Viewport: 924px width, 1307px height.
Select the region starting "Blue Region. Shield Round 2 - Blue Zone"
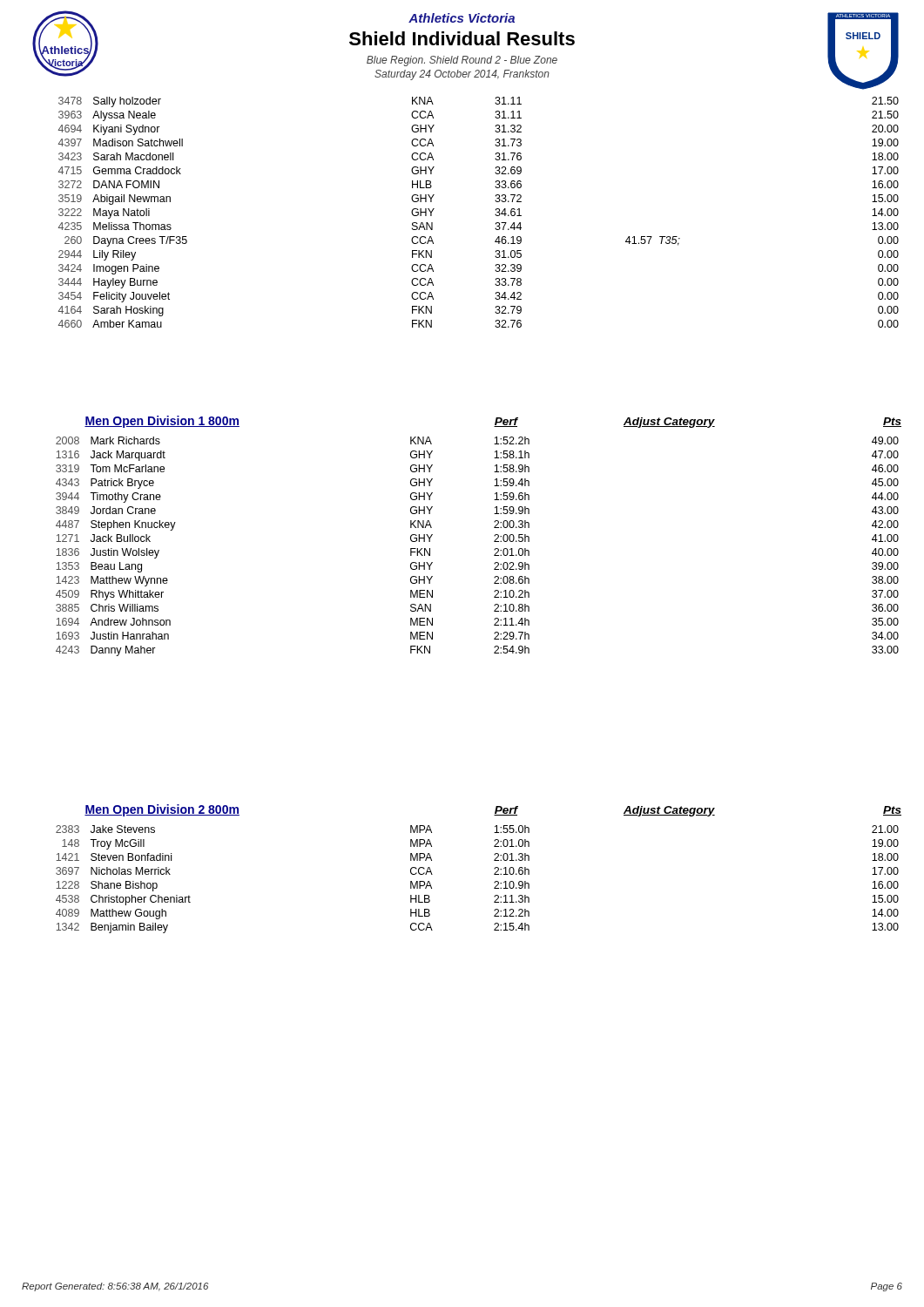click(462, 60)
